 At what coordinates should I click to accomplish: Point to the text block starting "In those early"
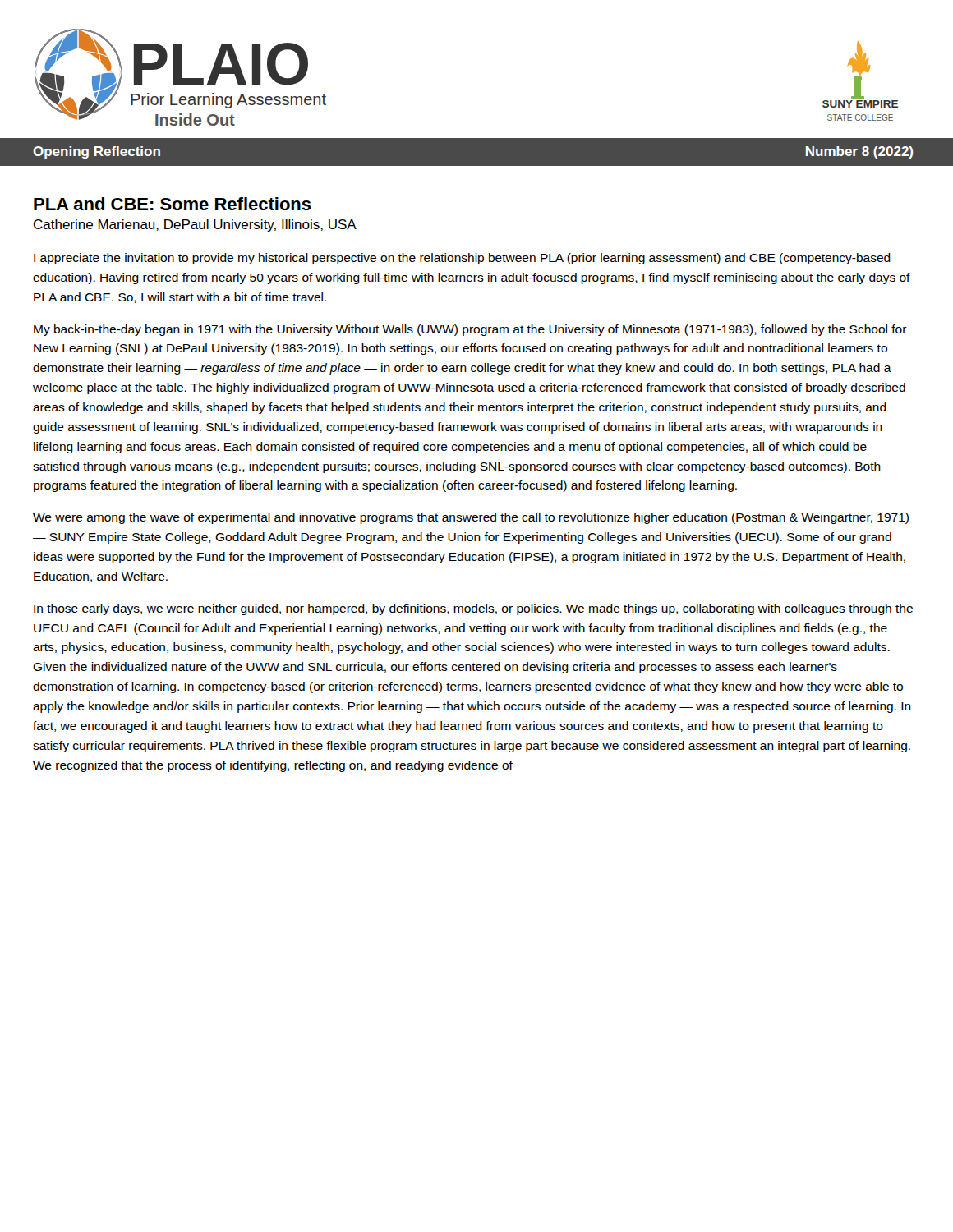click(x=473, y=686)
